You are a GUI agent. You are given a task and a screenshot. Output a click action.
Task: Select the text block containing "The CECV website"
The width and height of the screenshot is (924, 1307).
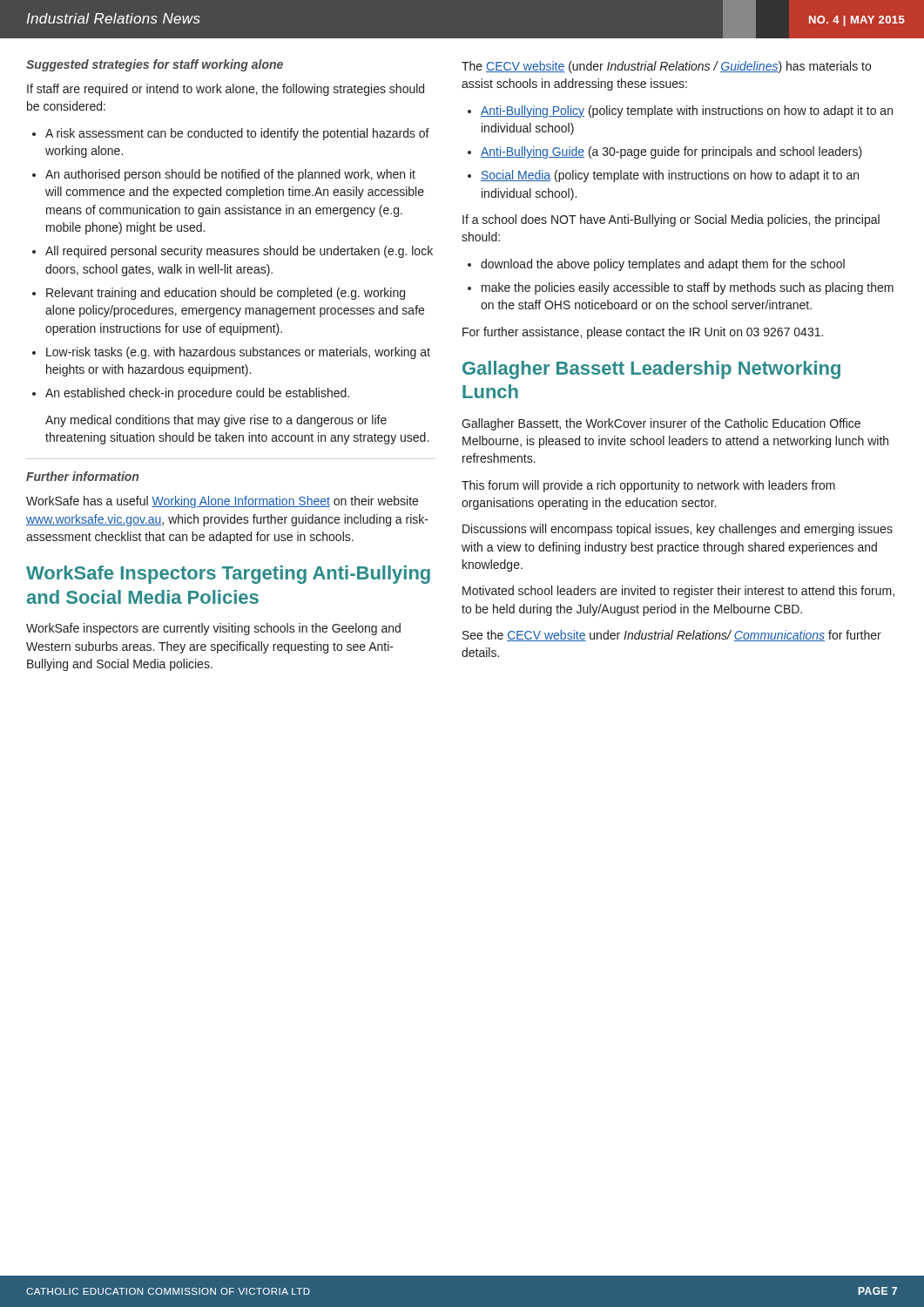pyautogui.click(x=680, y=75)
